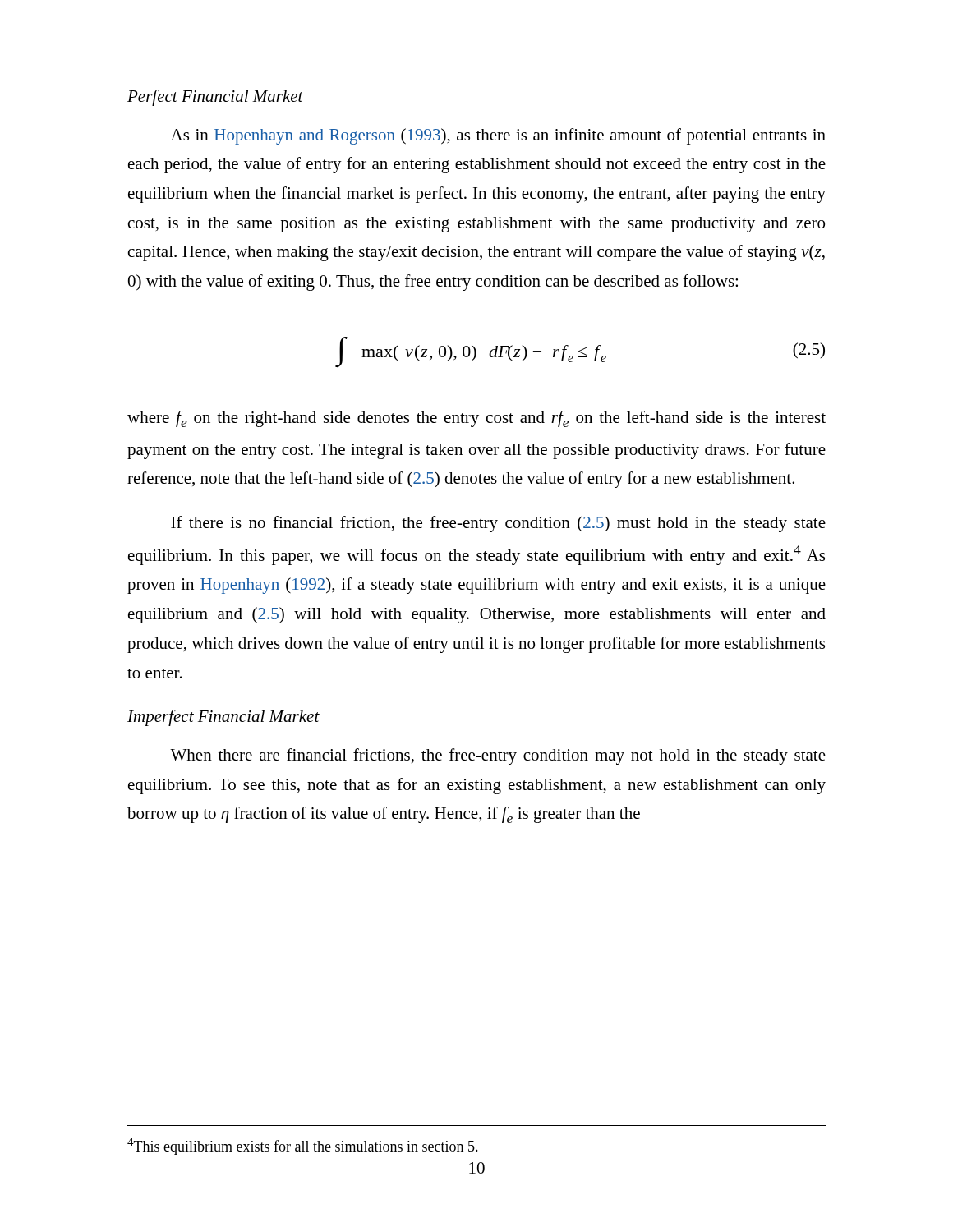953x1232 pixels.
Task: Find the formula with the text "∫ max( v ( z"
Action: tap(581, 350)
